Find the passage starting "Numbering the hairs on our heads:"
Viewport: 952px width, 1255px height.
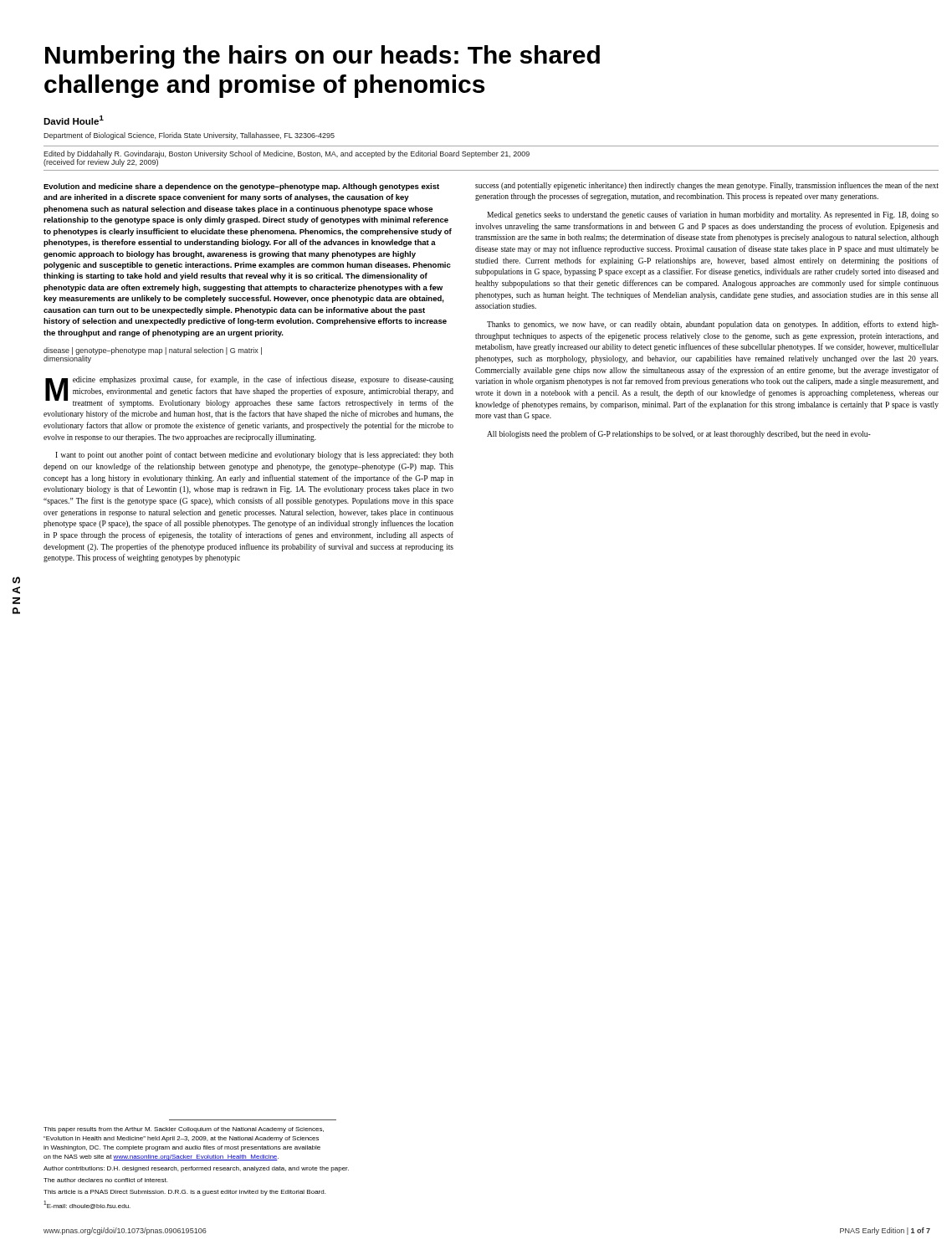491,70
